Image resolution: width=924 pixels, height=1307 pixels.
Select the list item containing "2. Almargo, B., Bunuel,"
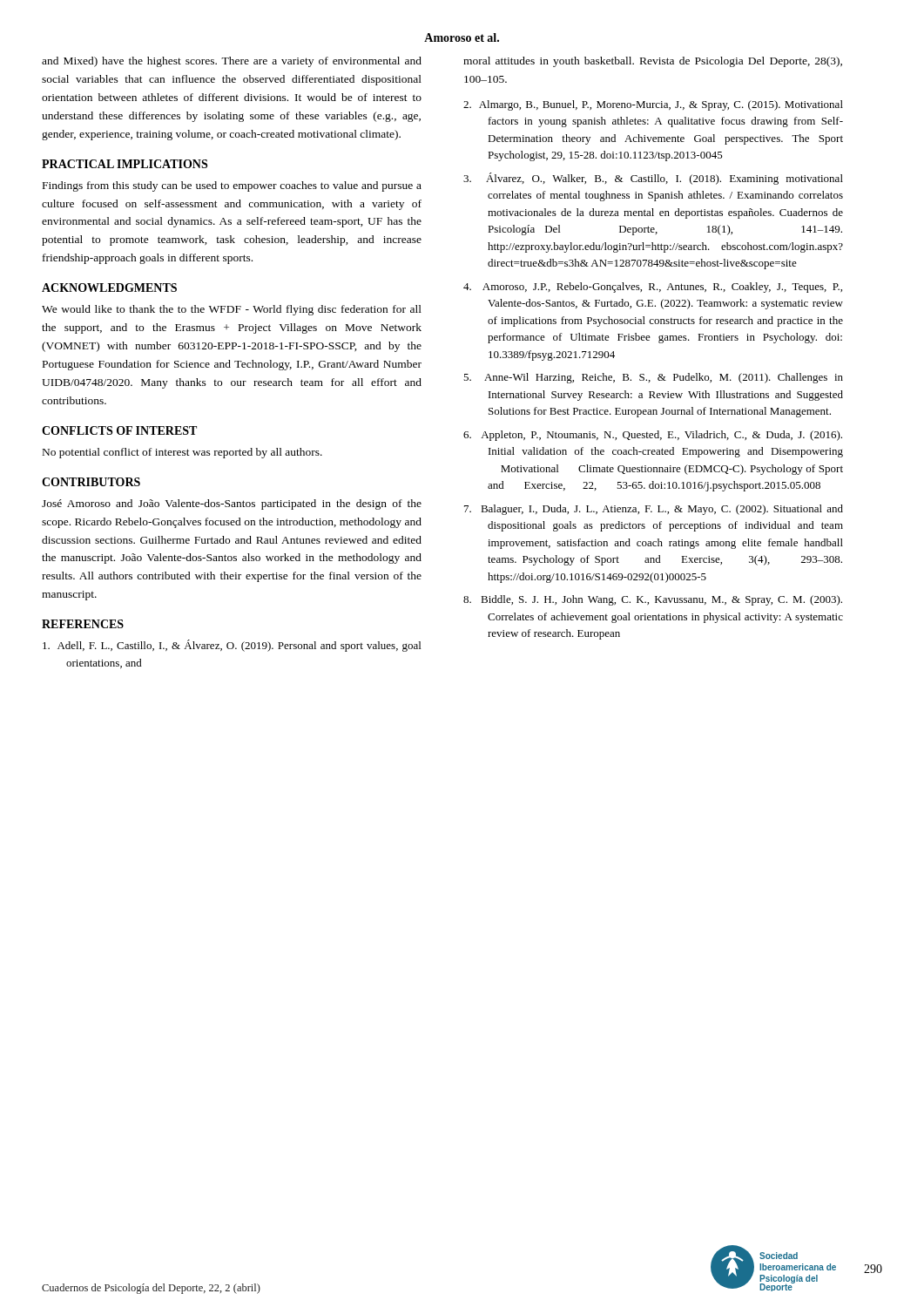click(x=653, y=130)
